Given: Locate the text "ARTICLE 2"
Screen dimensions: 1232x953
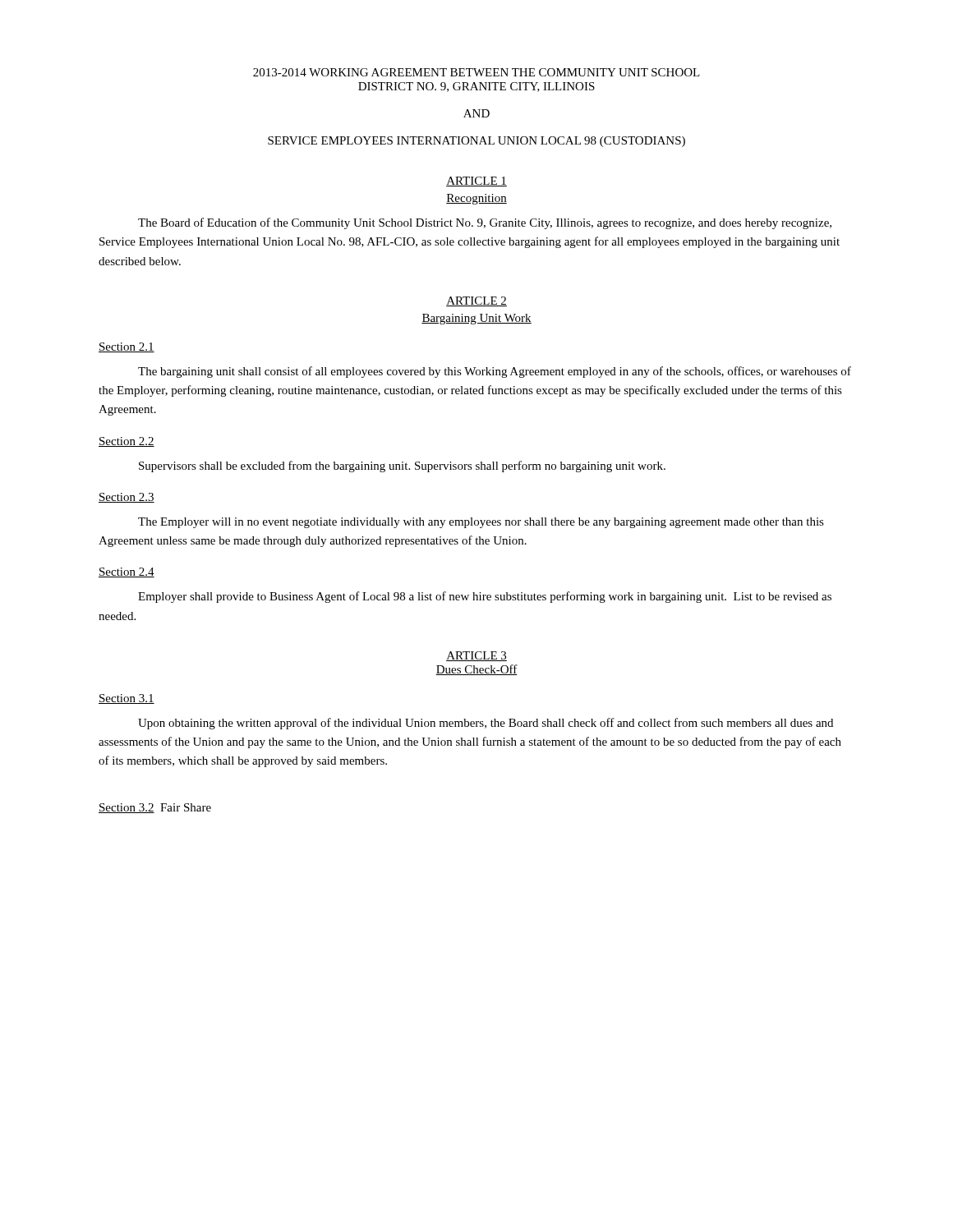Looking at the screenshot, I should click(x=476, y=300).
